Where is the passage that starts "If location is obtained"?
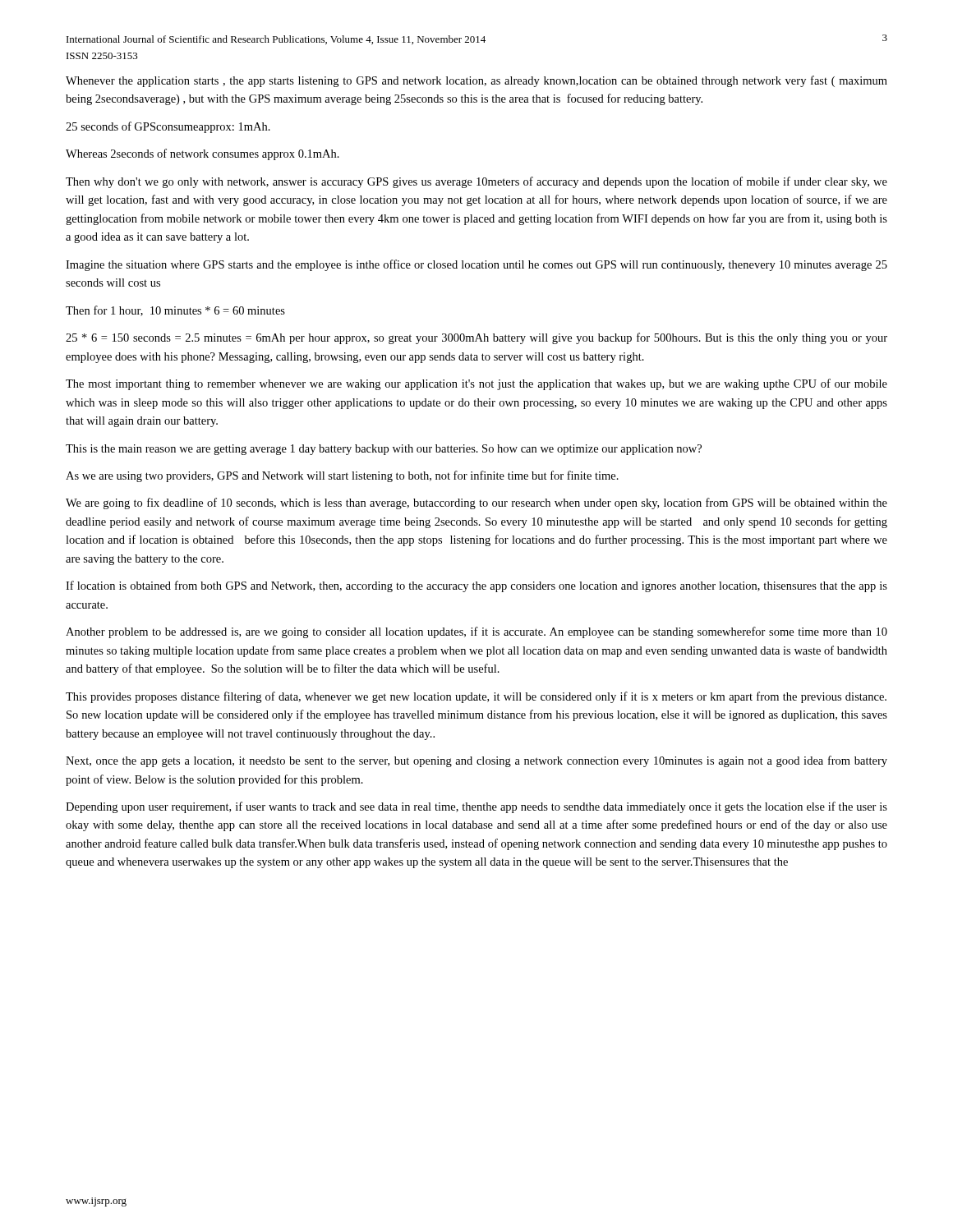 pyautogui.click(x=476, y=595)
